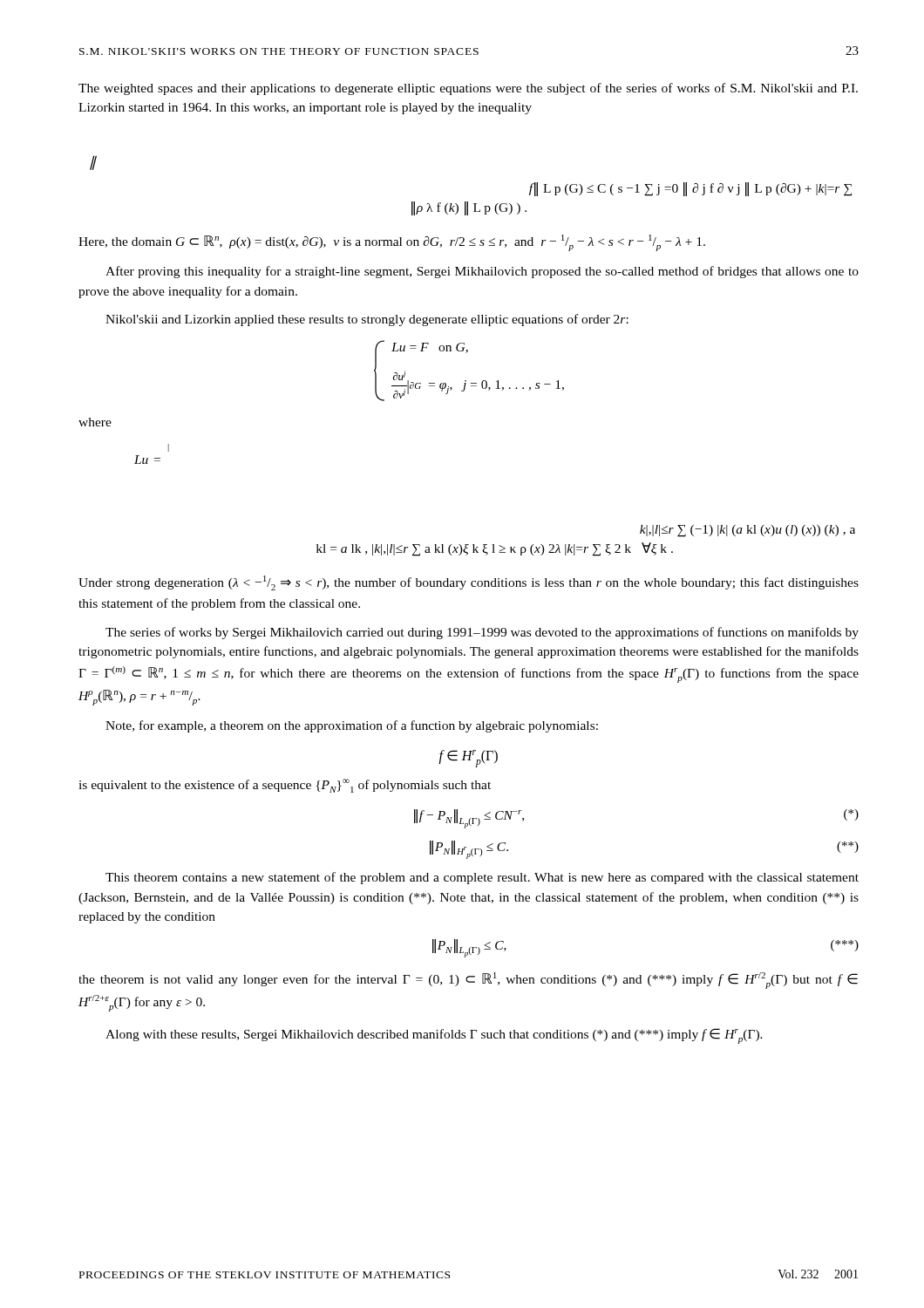
Task: Click the formula that begins "Lu = |k|,|l|≤r ∑ (−1) |k| (a kl"
Action: (169, 448)
